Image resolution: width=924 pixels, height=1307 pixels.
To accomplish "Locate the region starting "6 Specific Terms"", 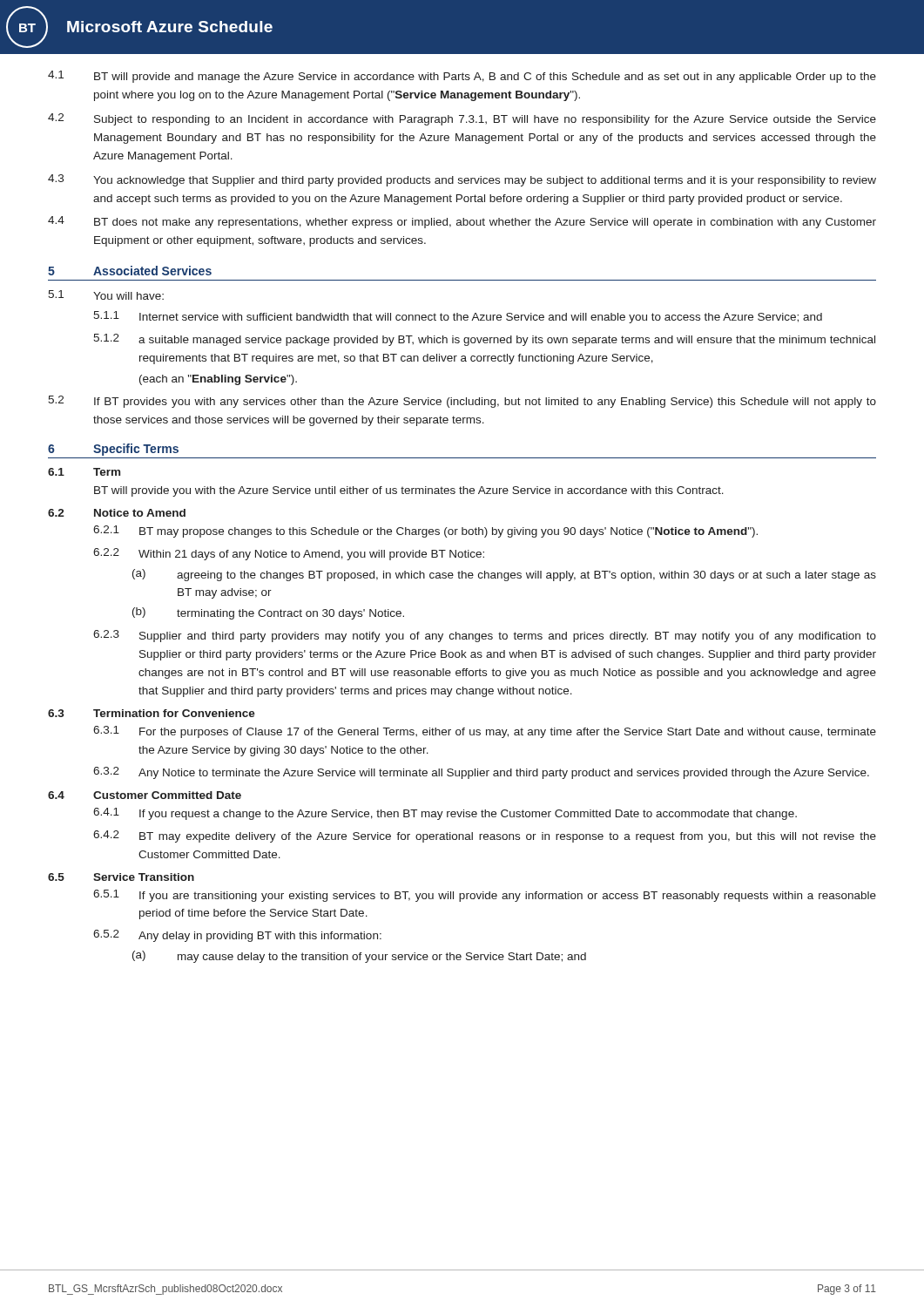I will tap(113, 448).
